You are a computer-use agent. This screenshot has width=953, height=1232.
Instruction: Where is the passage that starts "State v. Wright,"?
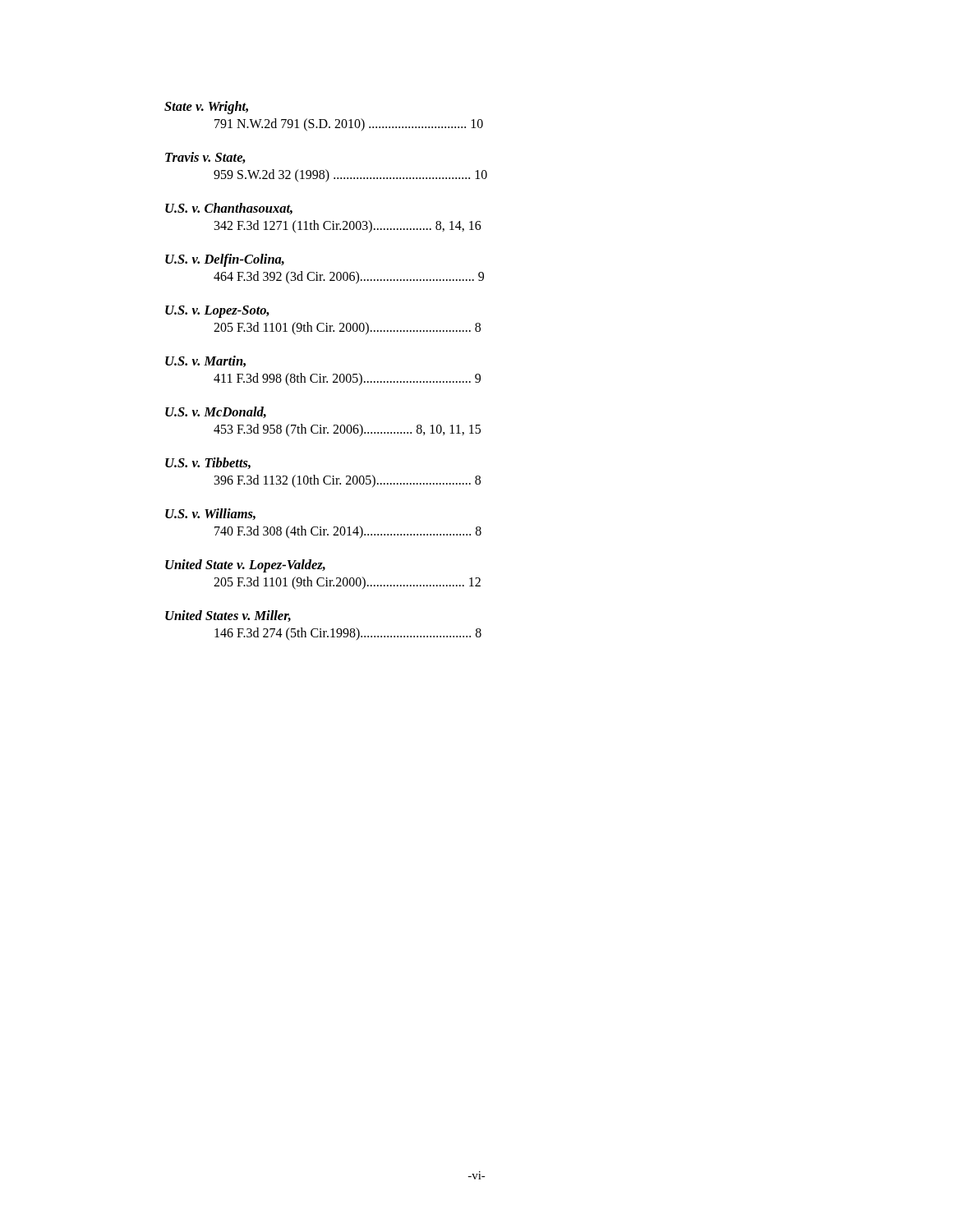coord(476,115)
